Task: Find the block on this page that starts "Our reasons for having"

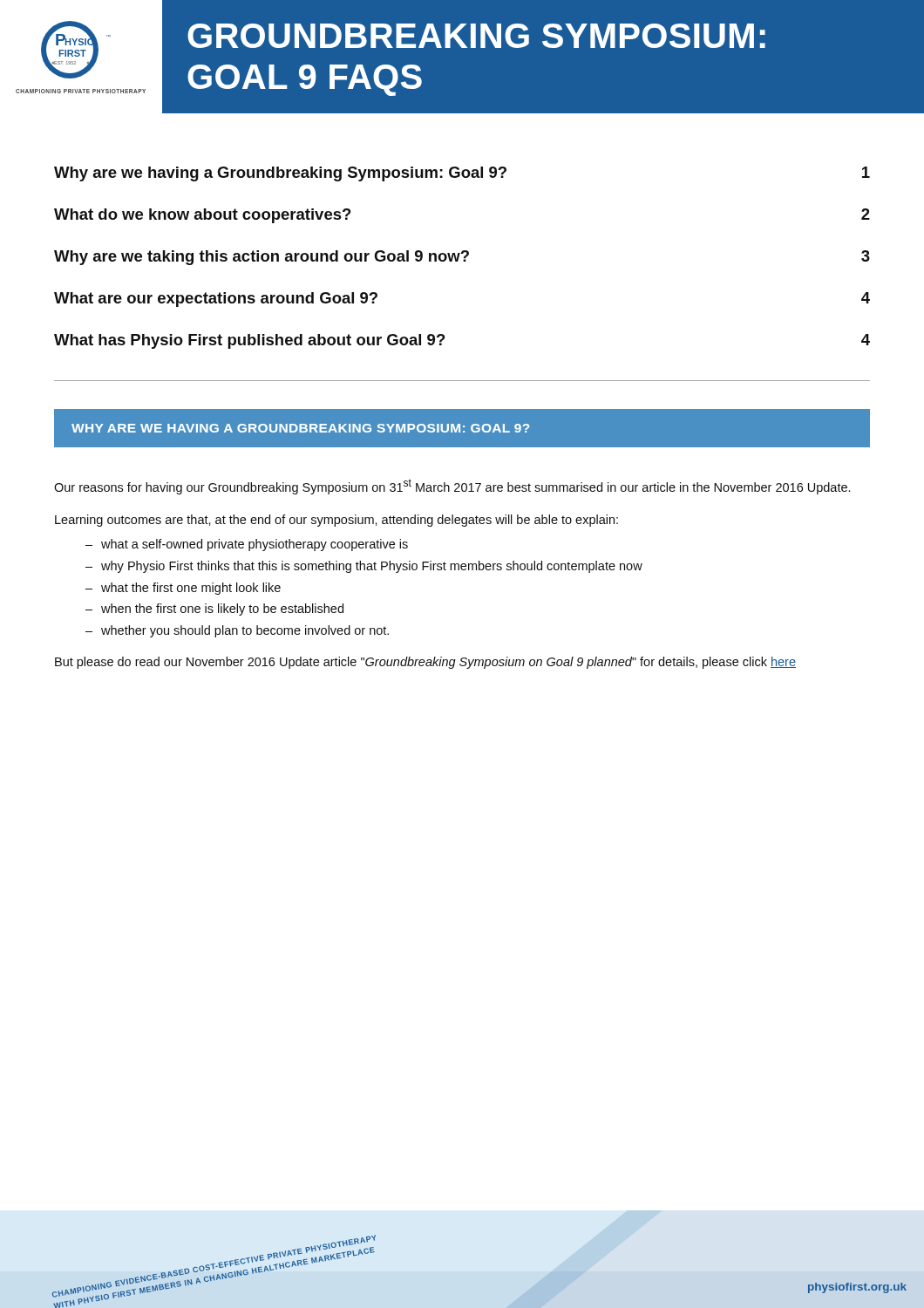Action: coord(453,486)
